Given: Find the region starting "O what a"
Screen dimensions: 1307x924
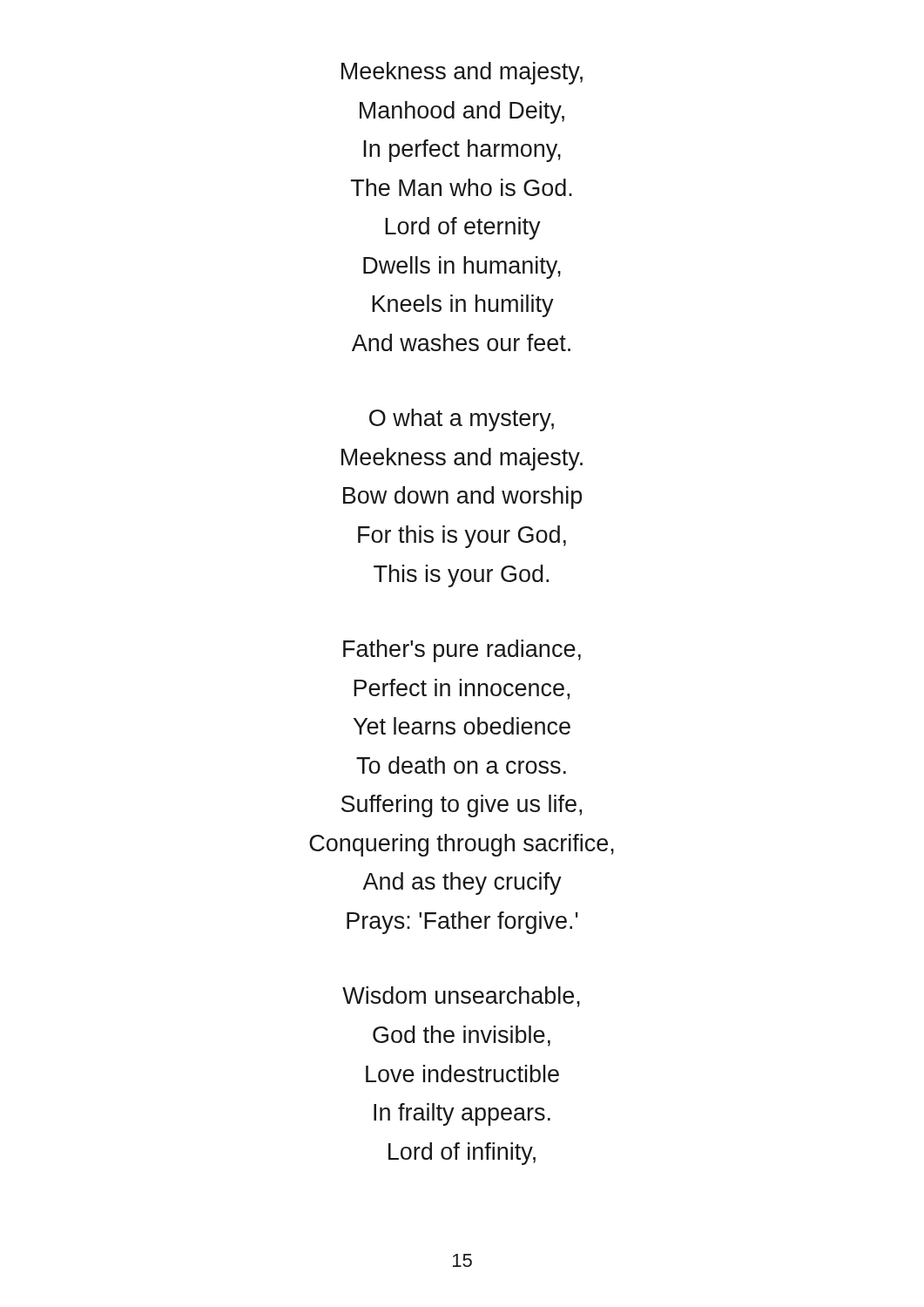Looking at the screenshot, I should pos(462,496).
